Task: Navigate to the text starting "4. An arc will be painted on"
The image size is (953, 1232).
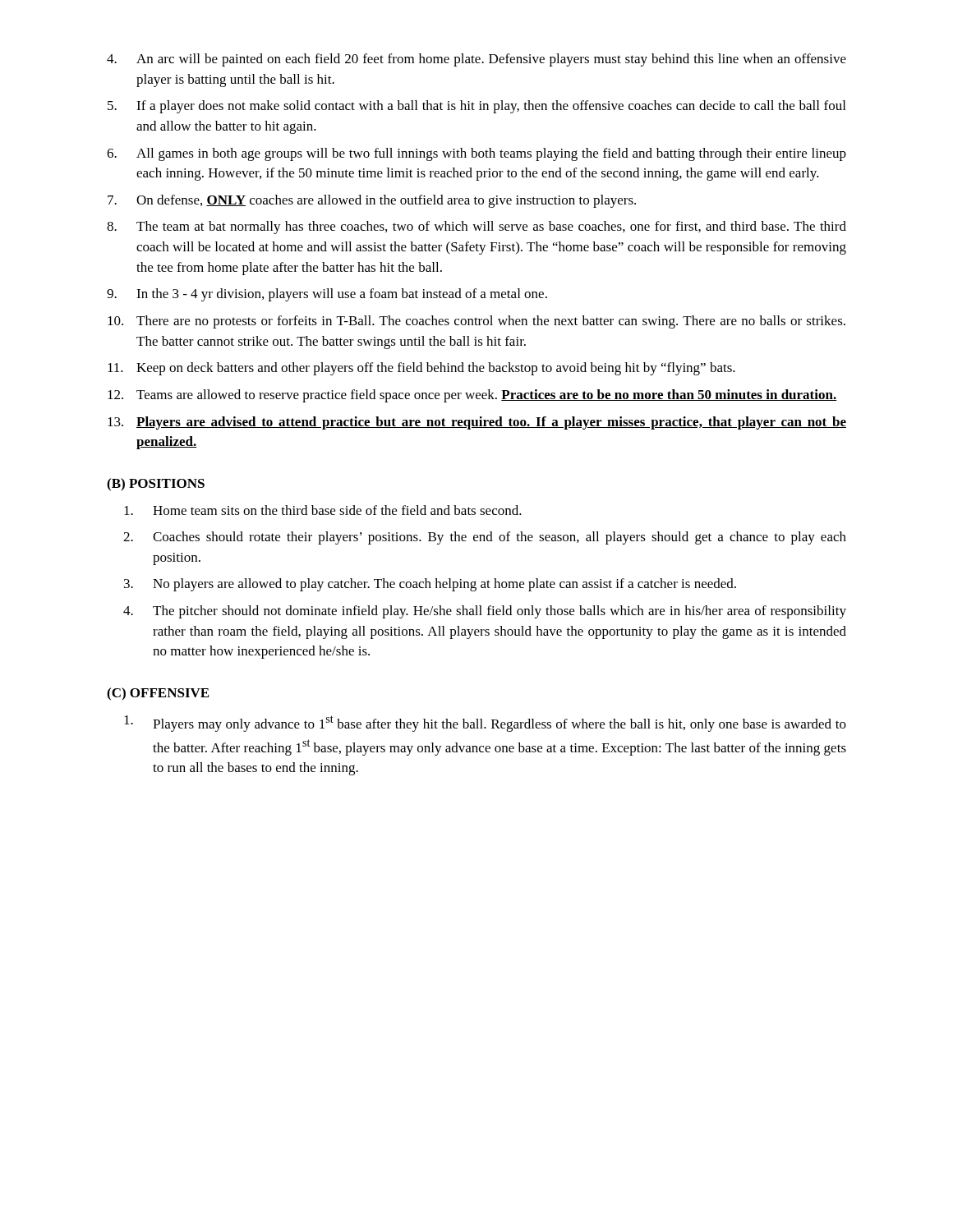Action: click(x=476, y=70)
